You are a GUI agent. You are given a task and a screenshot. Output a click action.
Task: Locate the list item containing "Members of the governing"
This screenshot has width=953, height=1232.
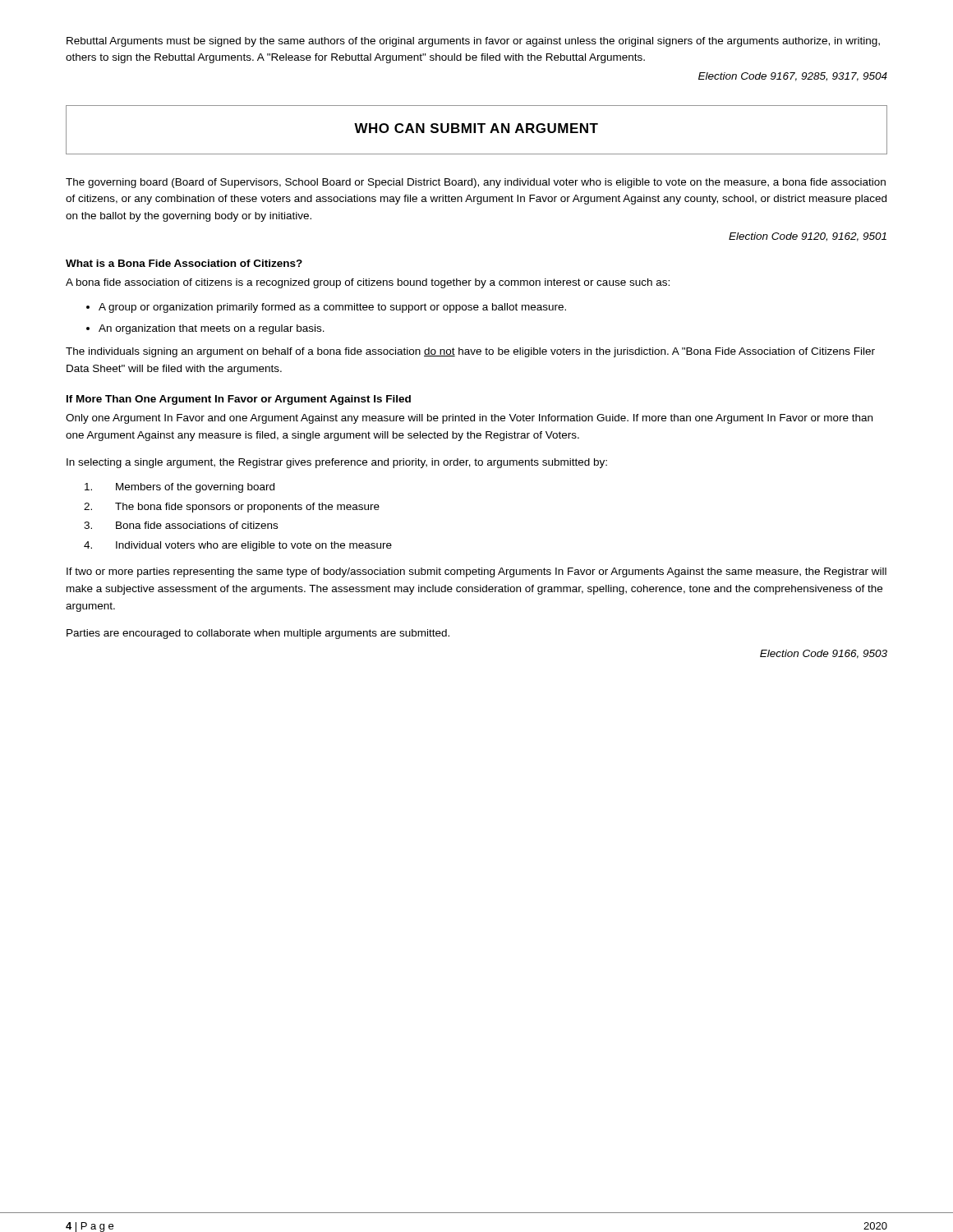[x=180, y=488]
